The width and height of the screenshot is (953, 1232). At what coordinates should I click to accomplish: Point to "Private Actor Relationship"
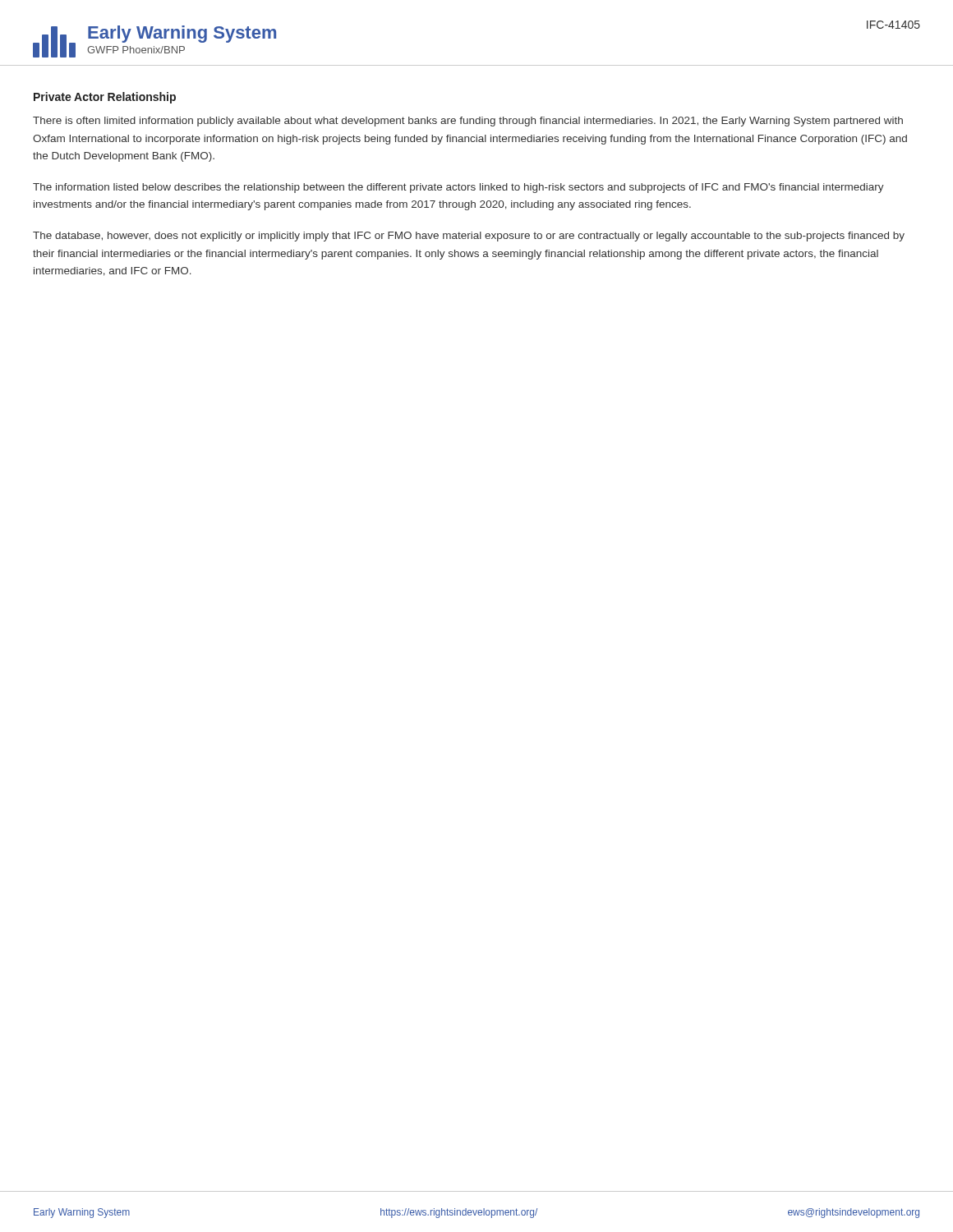click(105, 97)
